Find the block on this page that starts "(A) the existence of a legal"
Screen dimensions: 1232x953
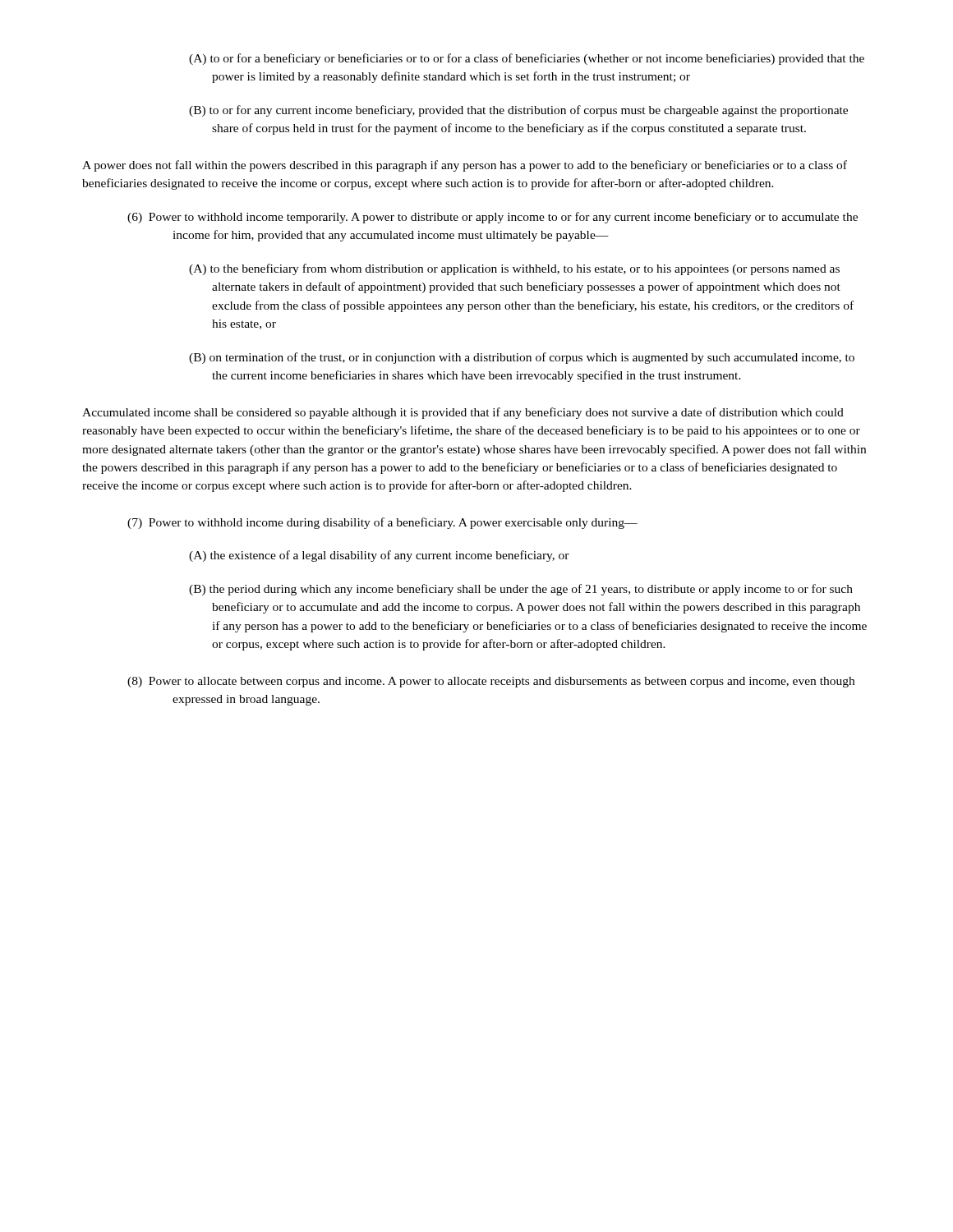379,555
